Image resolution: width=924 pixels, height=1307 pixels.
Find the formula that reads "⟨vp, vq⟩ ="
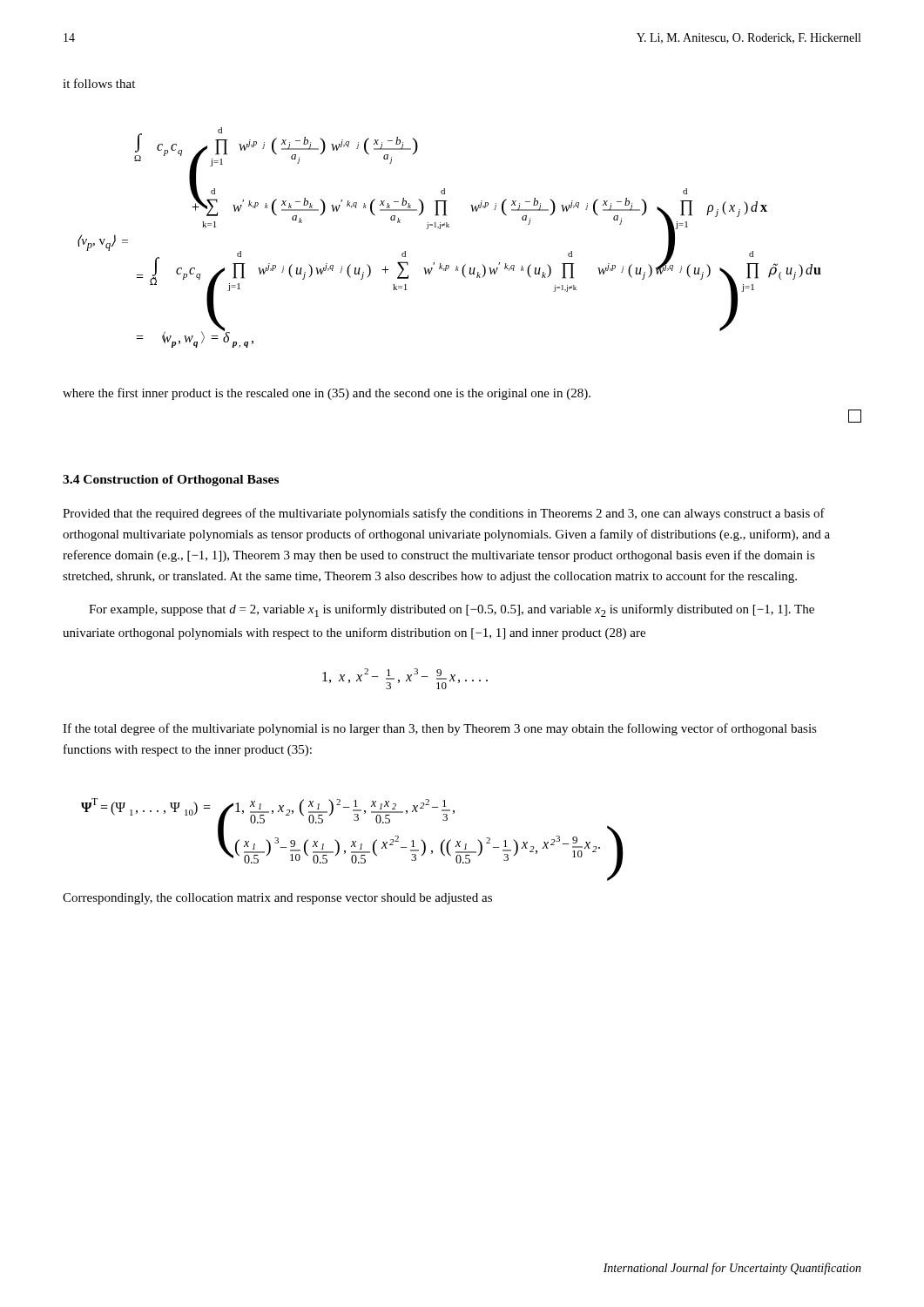(462, 242)
